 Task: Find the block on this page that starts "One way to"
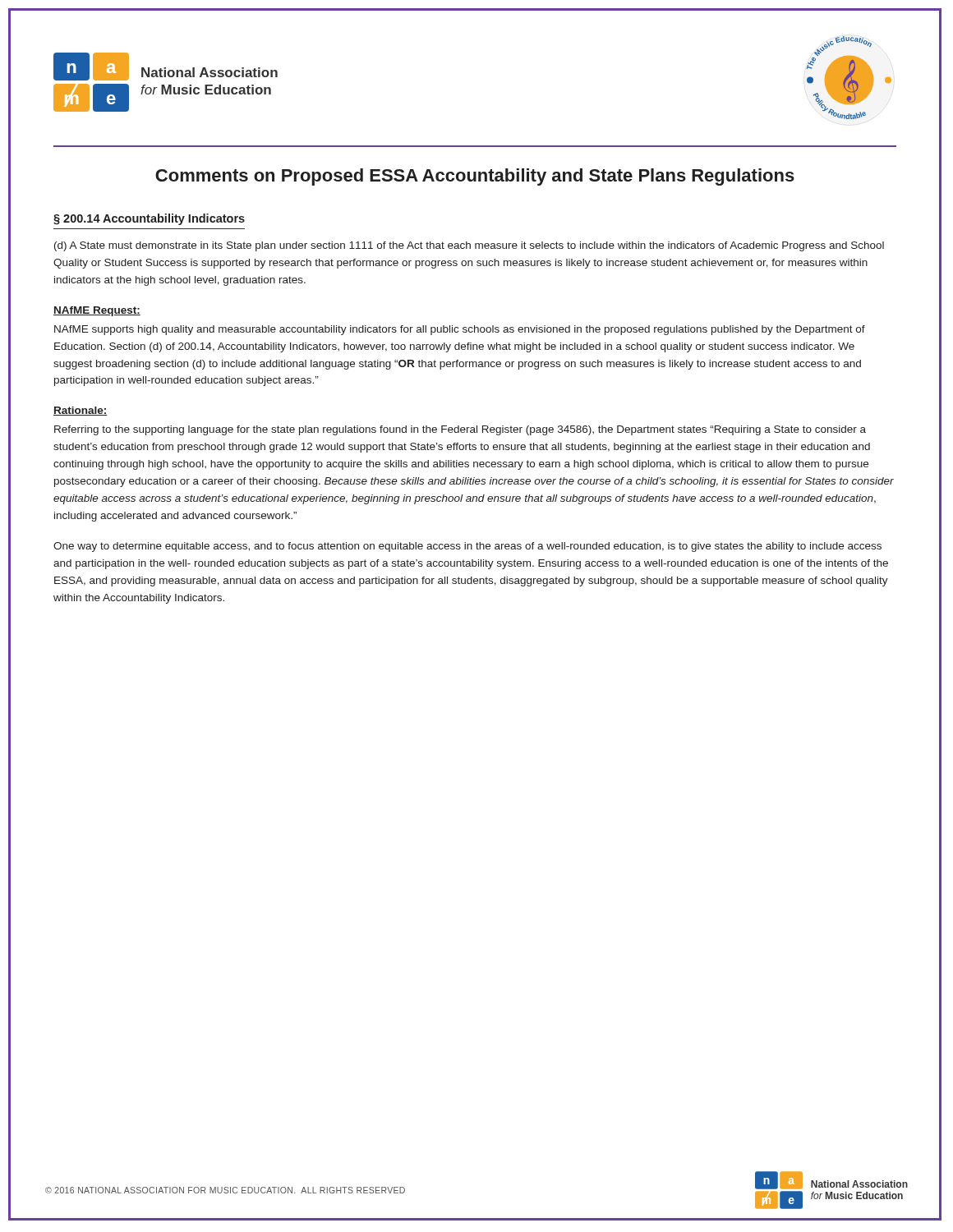(471, 571)
